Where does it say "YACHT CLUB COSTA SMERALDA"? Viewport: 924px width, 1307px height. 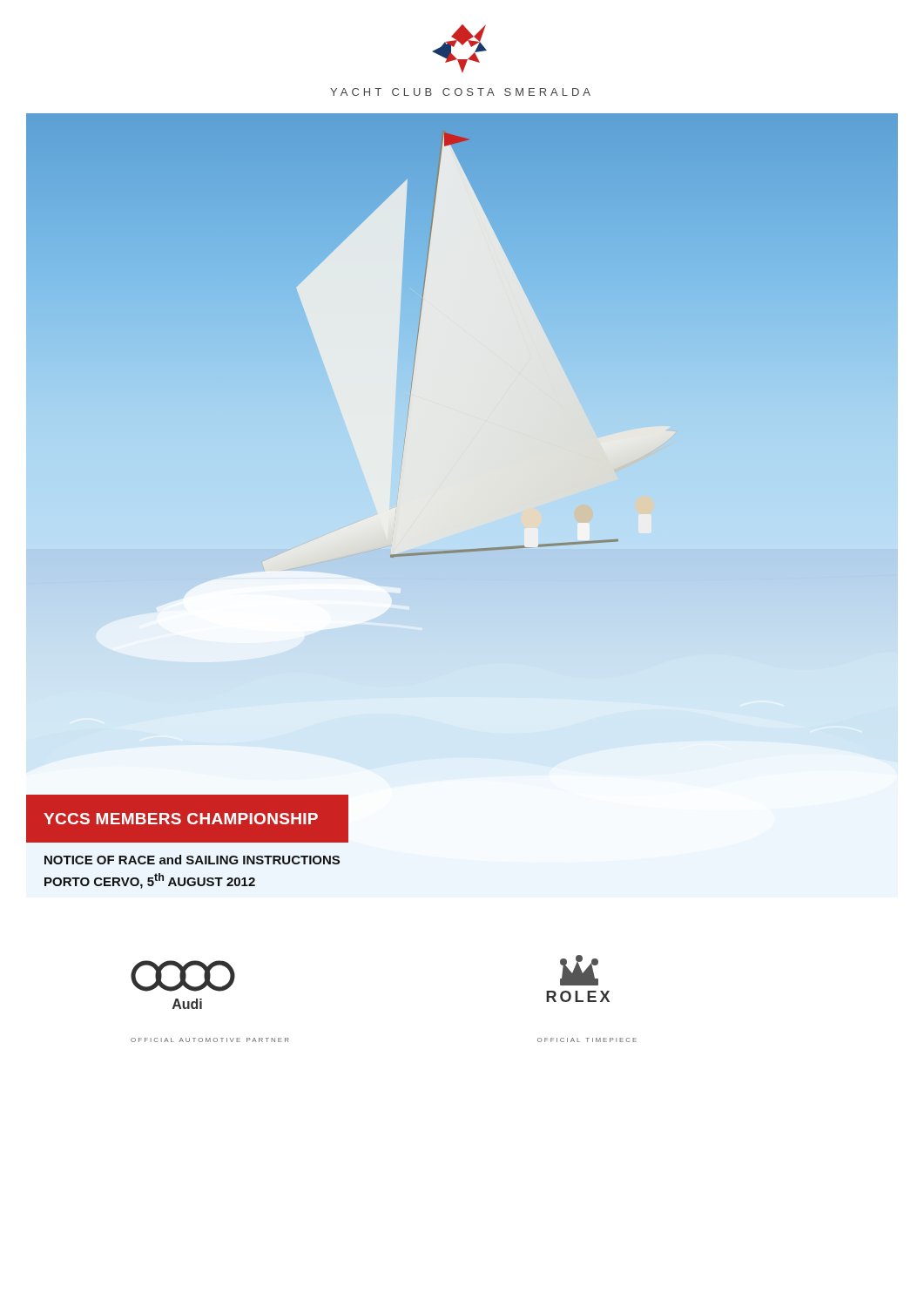(462, 92)
